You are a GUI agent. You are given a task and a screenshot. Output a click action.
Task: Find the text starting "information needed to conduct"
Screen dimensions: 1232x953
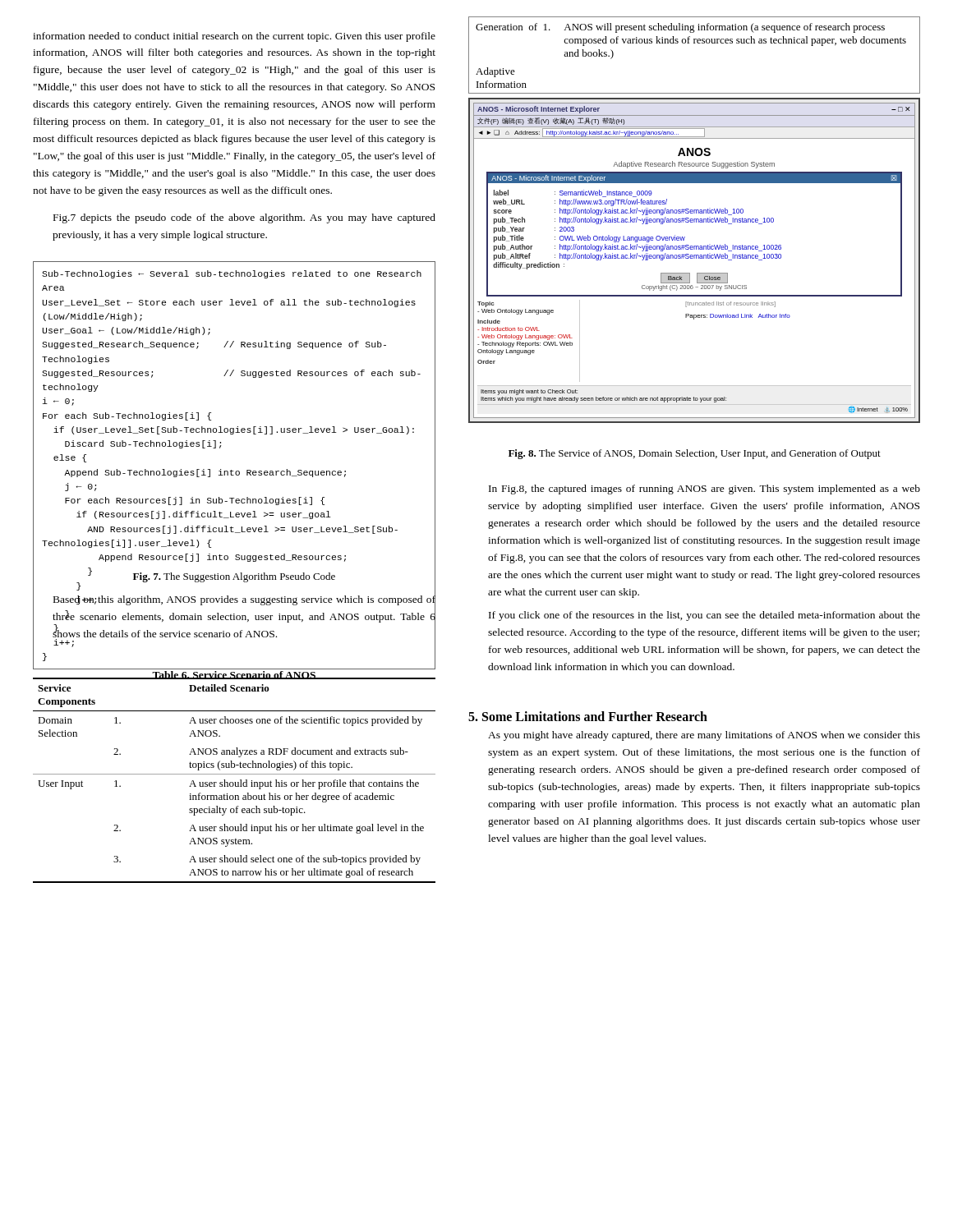[x=234, y=113]
